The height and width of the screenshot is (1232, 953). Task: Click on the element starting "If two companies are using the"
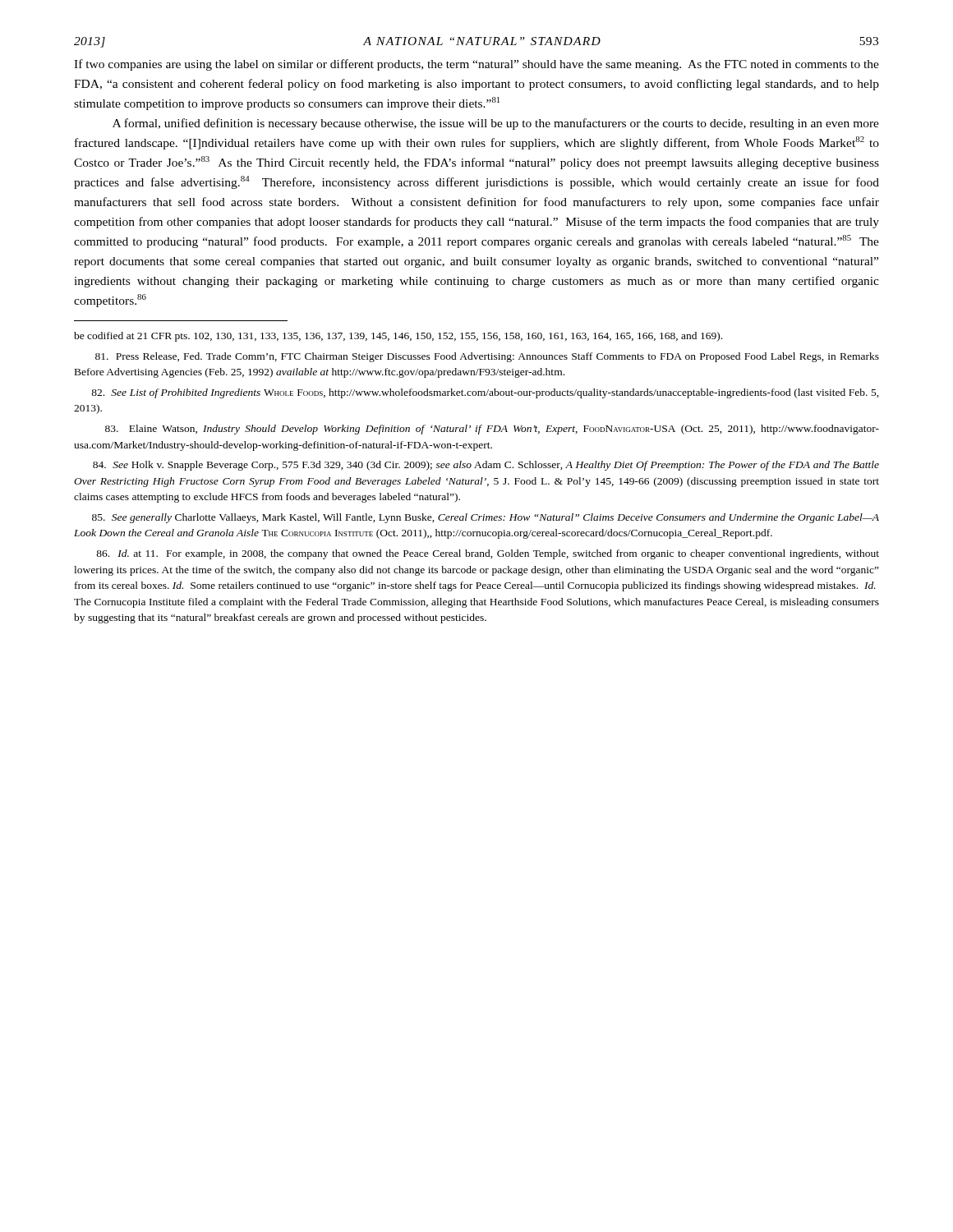click(x=476, y=84)
